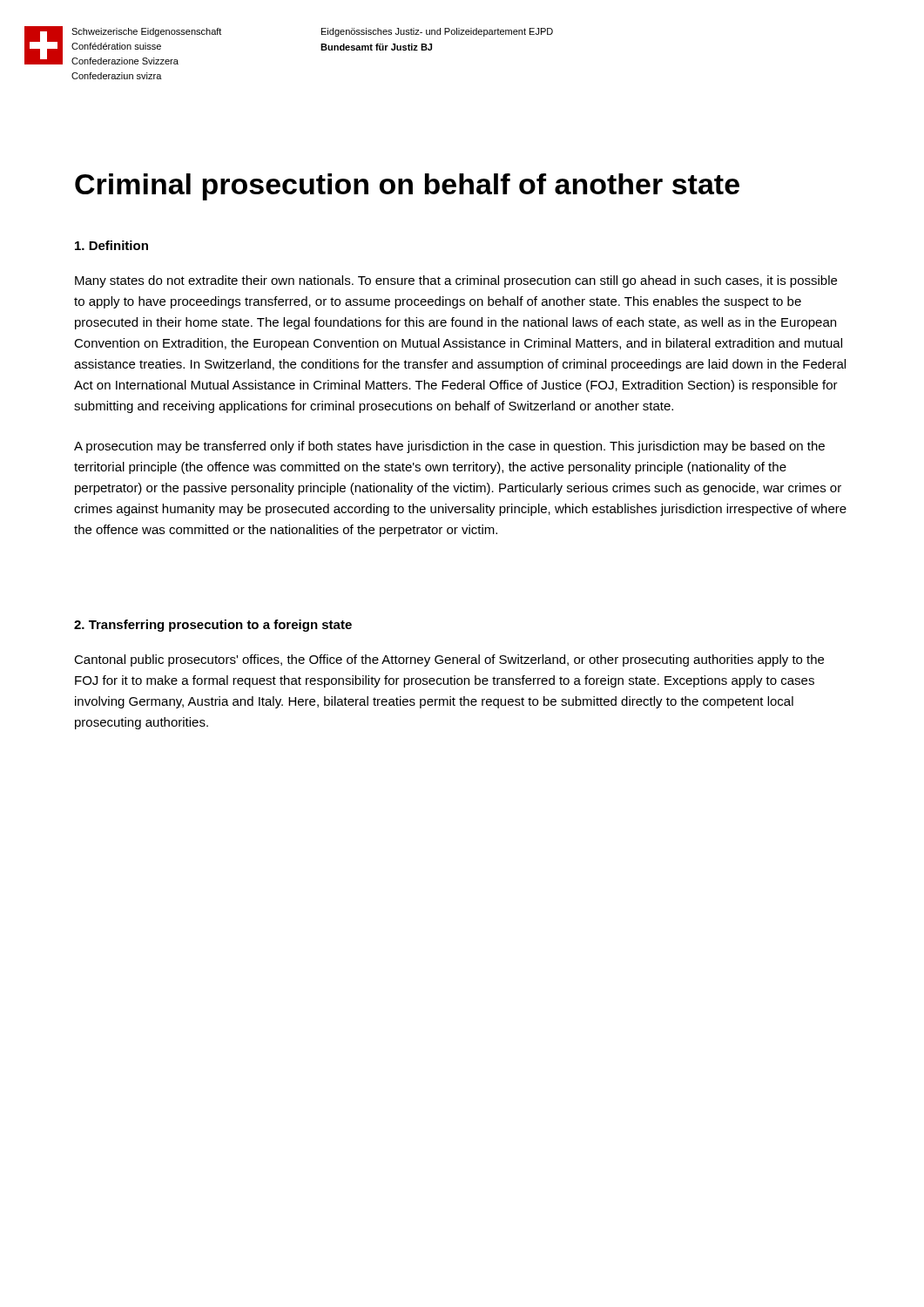Find the block starting "A prosecution may be transferred"
The width and height of the screenshot is (924, 1307).
(460, 487)
